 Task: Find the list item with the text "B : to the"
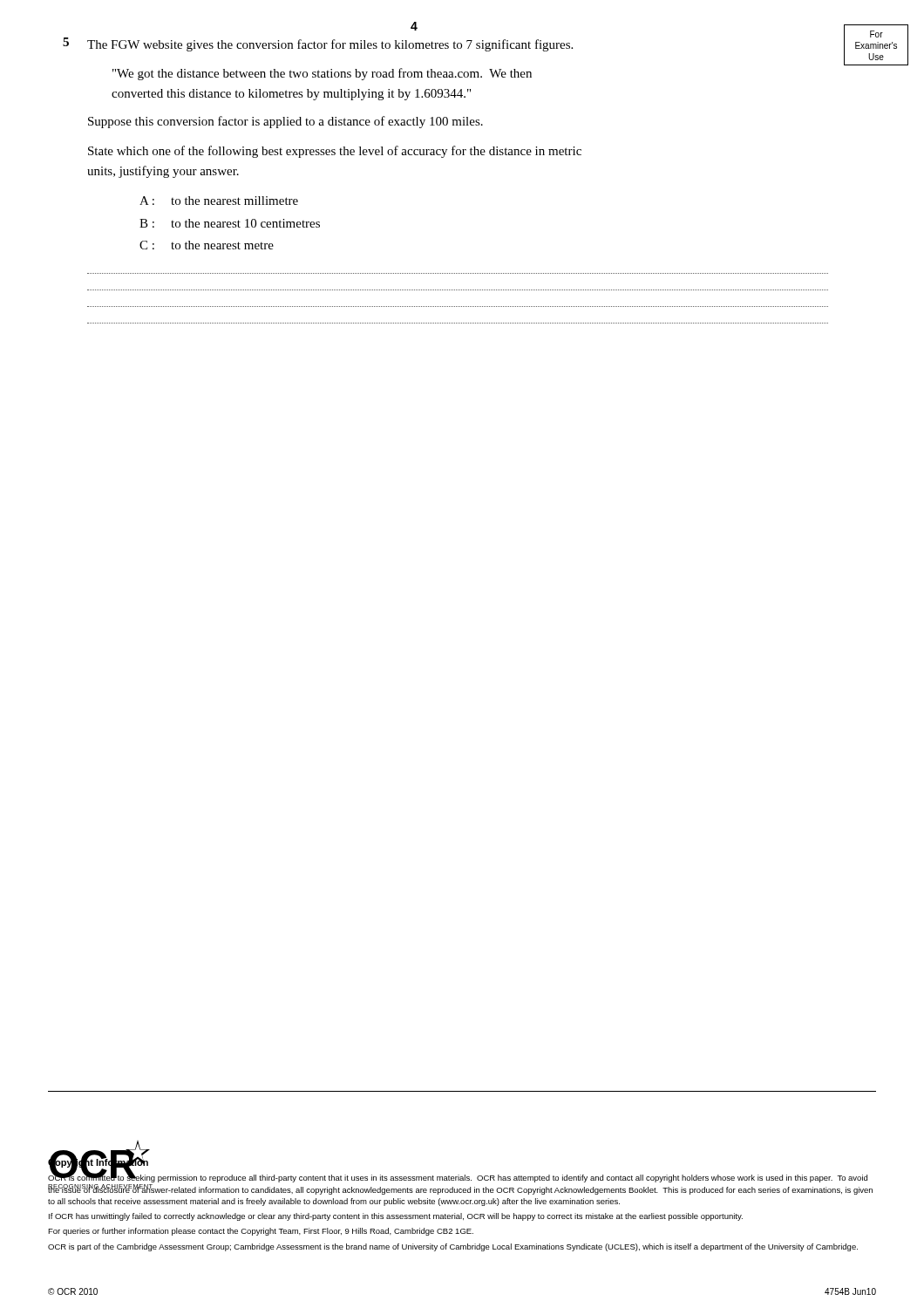(x=230, y=223)
